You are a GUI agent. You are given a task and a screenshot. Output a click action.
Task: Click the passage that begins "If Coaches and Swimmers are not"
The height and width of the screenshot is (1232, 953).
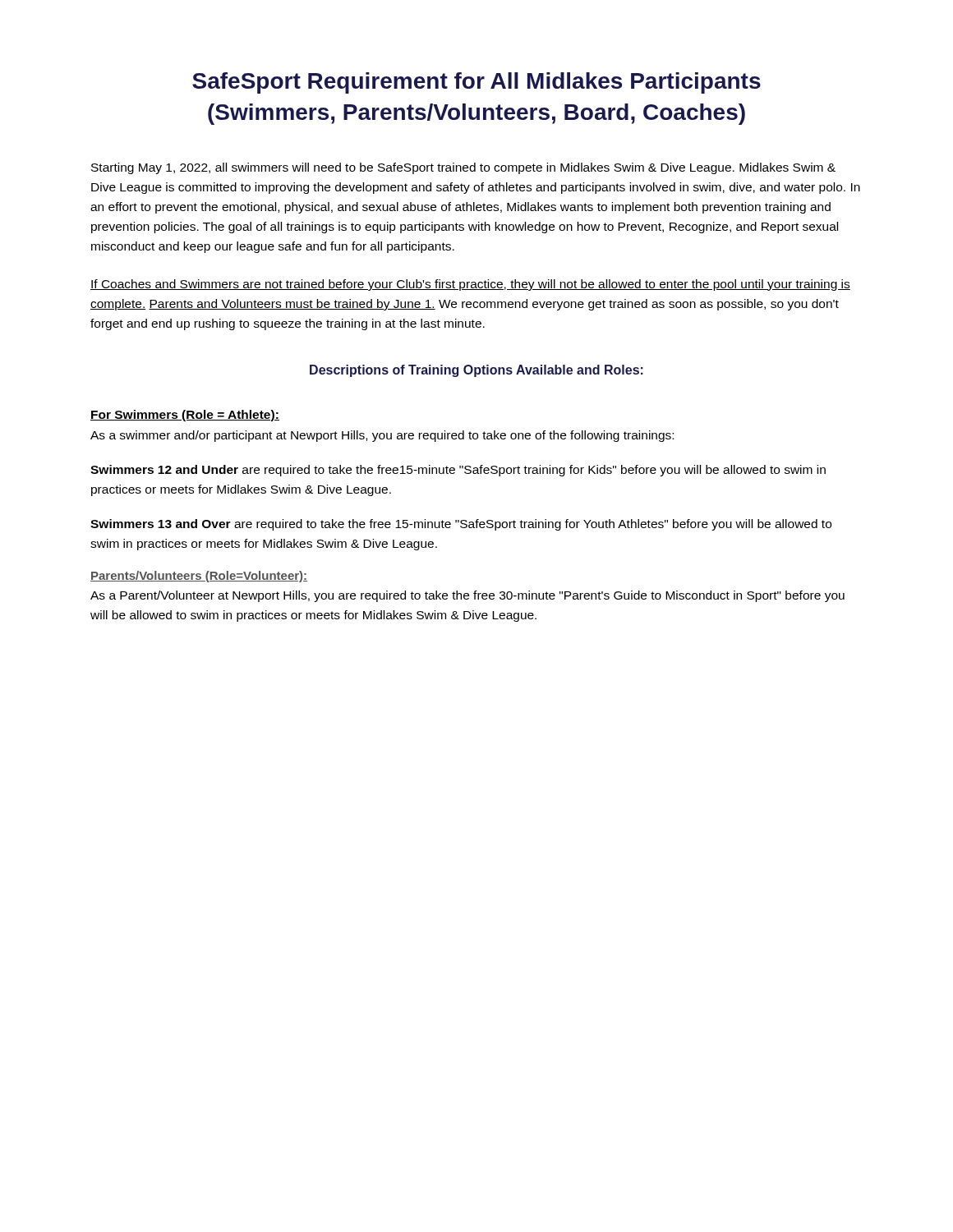(x=470, y=303)
